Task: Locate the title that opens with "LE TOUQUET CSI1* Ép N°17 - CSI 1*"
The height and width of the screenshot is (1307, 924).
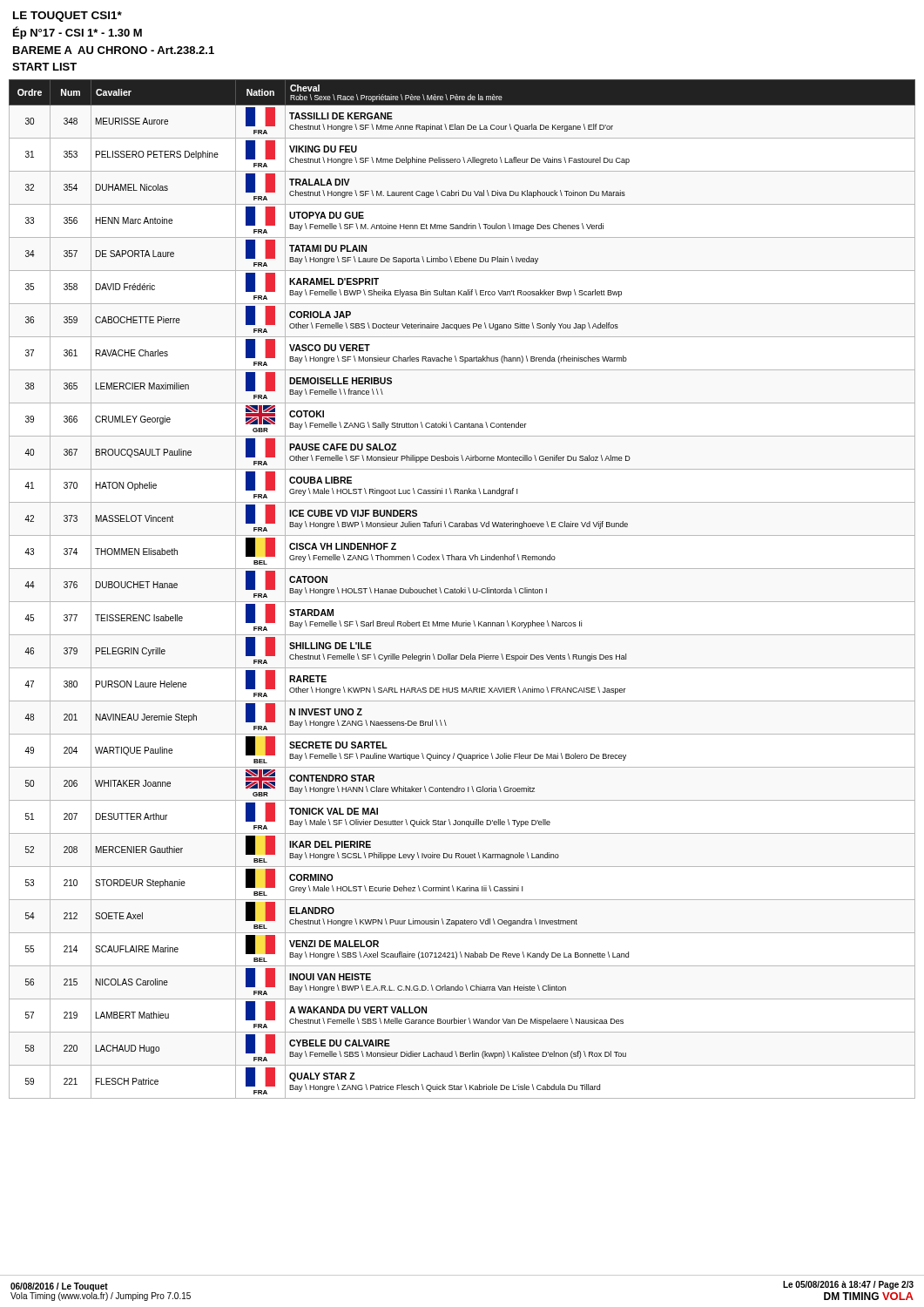Action: 67,17
